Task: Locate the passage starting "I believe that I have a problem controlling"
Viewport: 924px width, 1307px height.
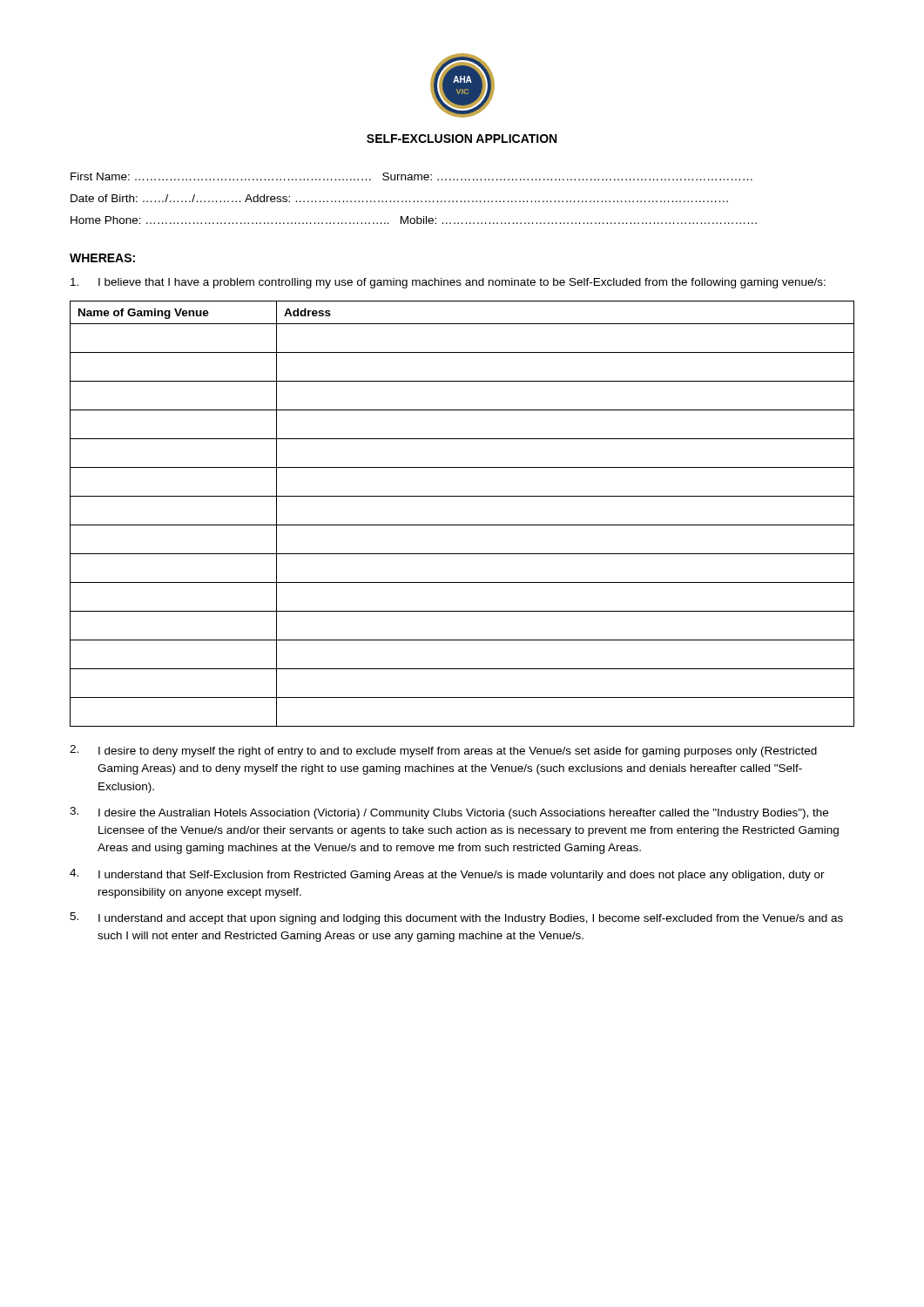Action: tap(462, 282)
